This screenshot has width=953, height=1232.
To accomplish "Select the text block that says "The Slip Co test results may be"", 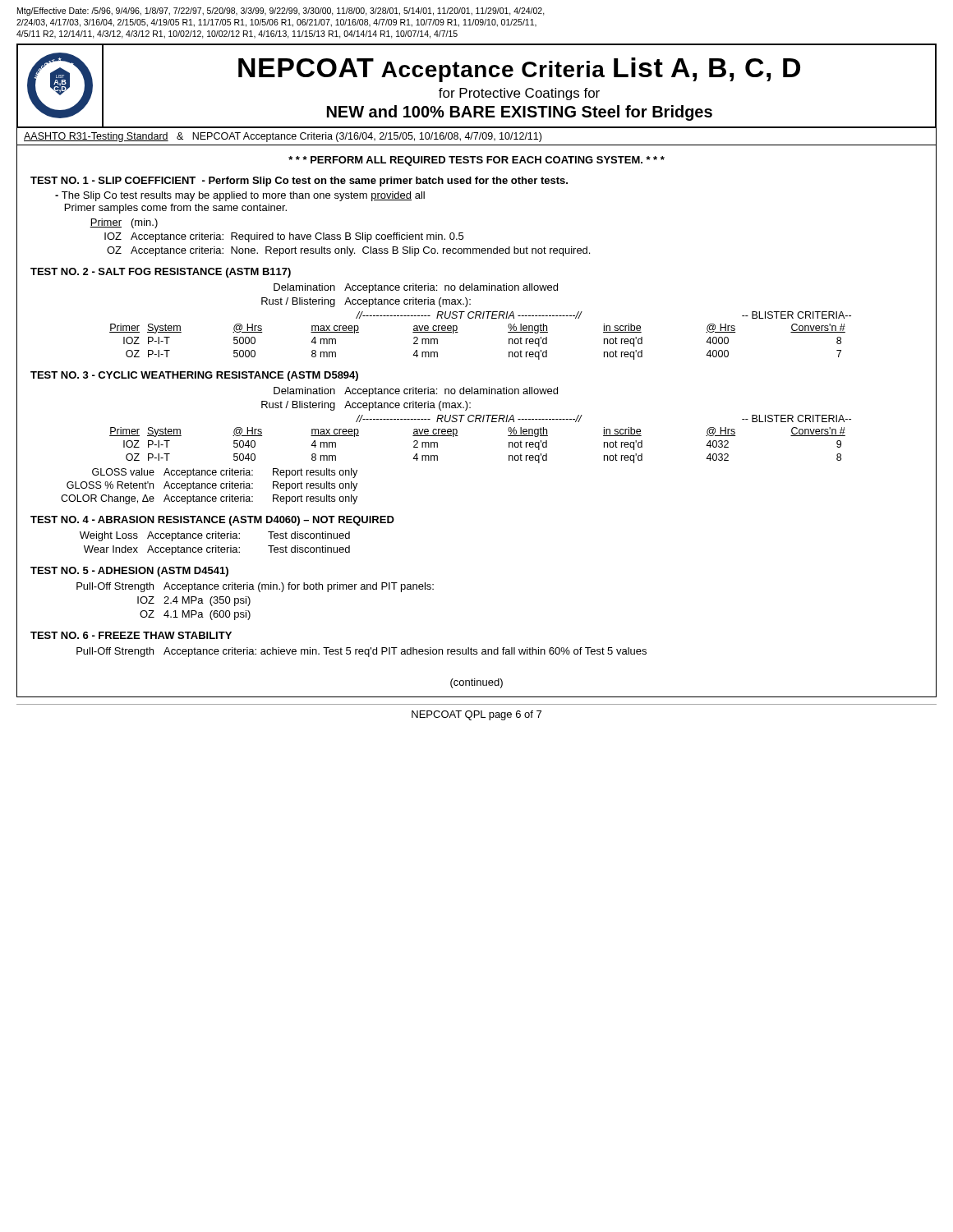I will pyautogui.click(x=240, y=201).
